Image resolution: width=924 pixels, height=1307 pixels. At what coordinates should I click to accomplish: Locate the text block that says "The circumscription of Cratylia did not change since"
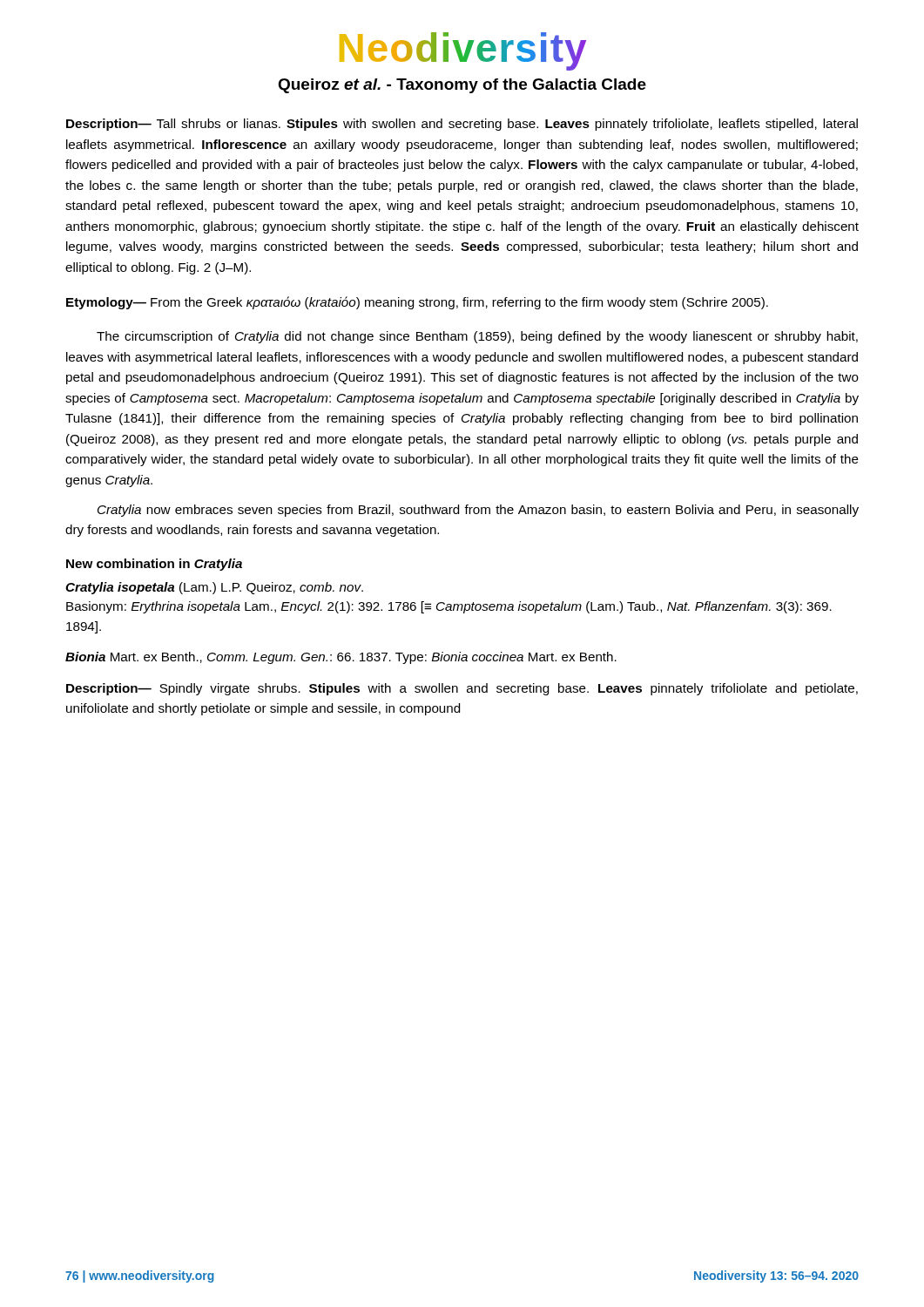462,408
